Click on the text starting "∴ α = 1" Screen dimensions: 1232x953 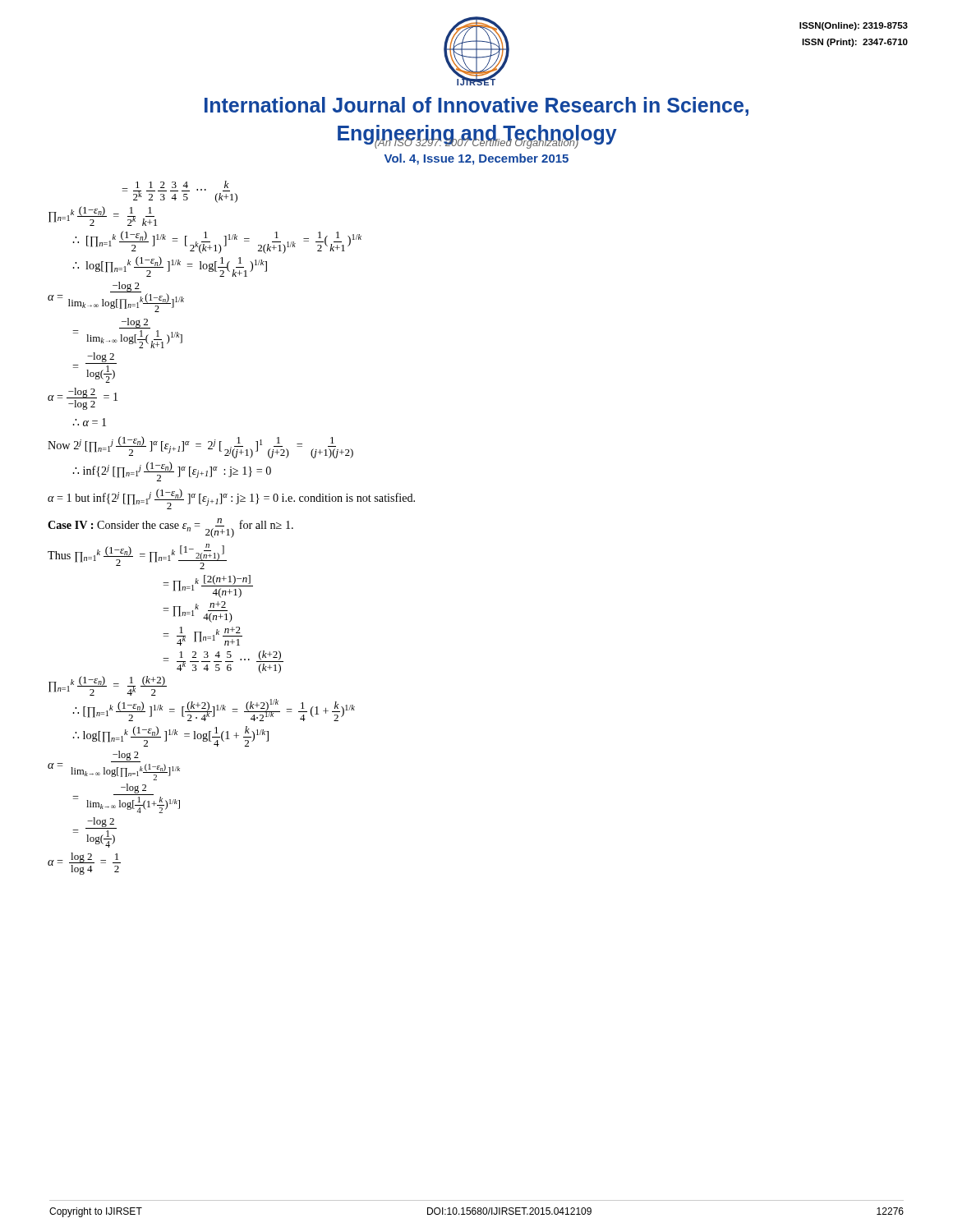pyautogui.click(x=90, y=422)
